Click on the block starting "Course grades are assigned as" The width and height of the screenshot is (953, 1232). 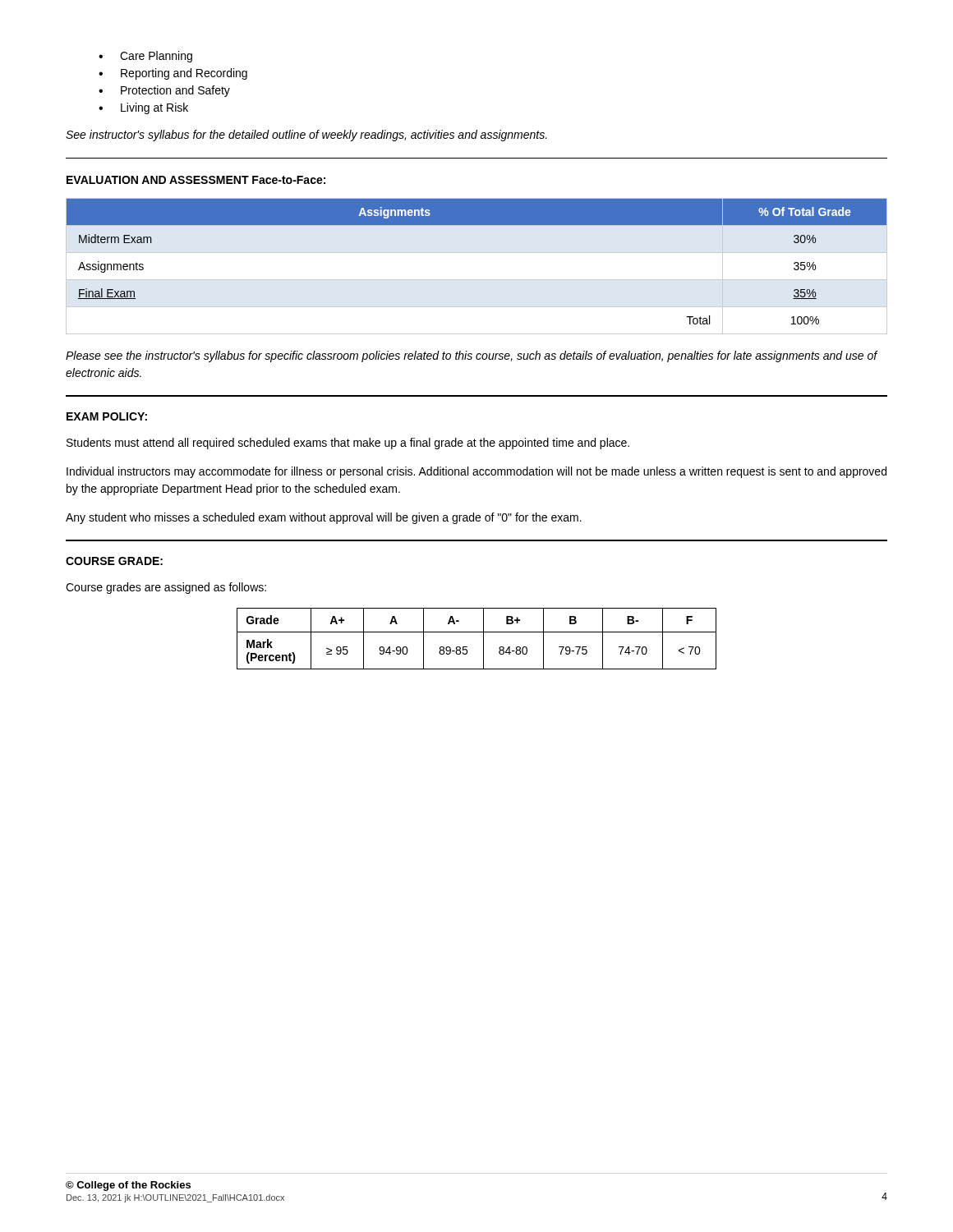coord(166,587)
